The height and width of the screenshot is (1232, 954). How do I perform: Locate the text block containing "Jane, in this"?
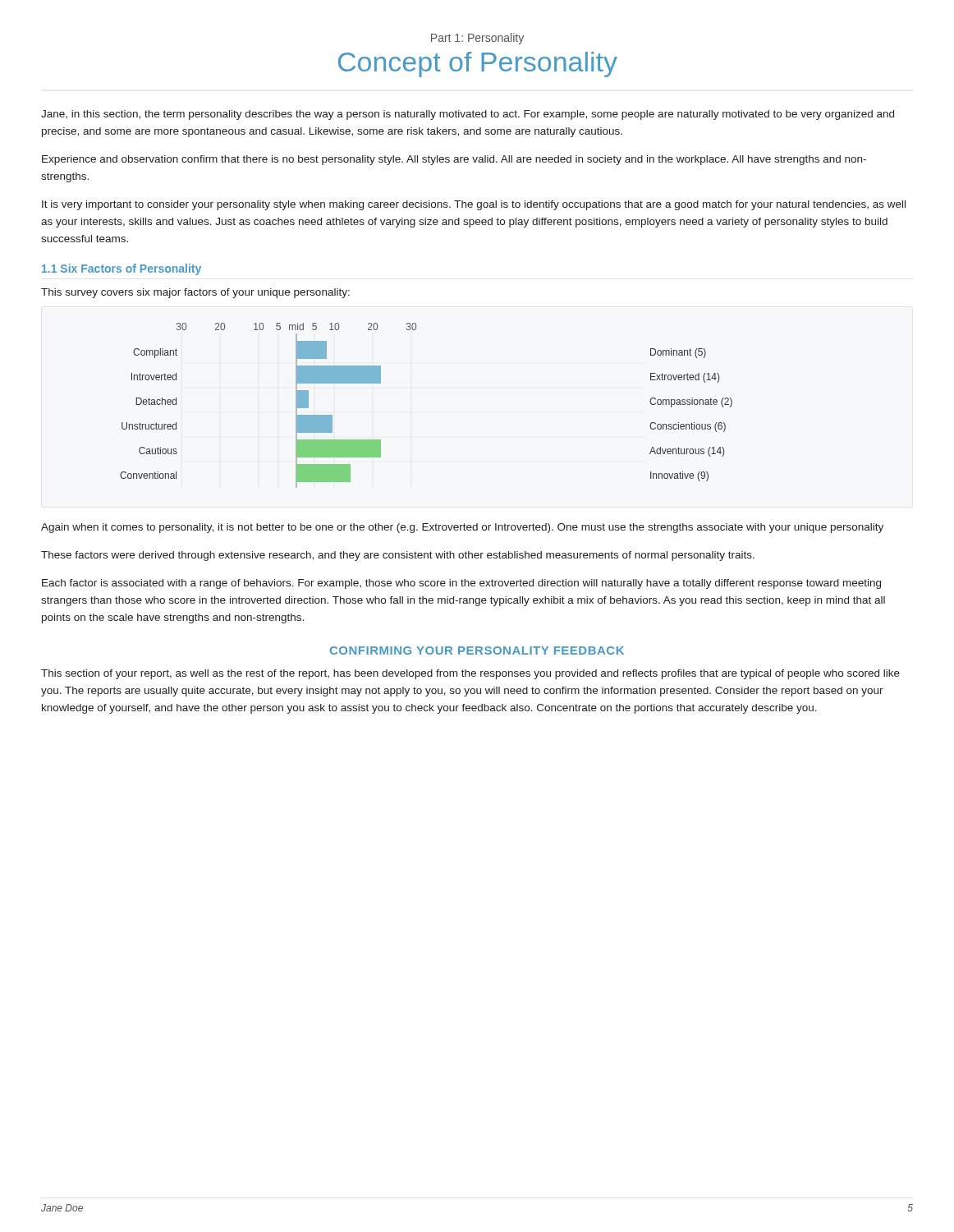(x=468, y=122)
